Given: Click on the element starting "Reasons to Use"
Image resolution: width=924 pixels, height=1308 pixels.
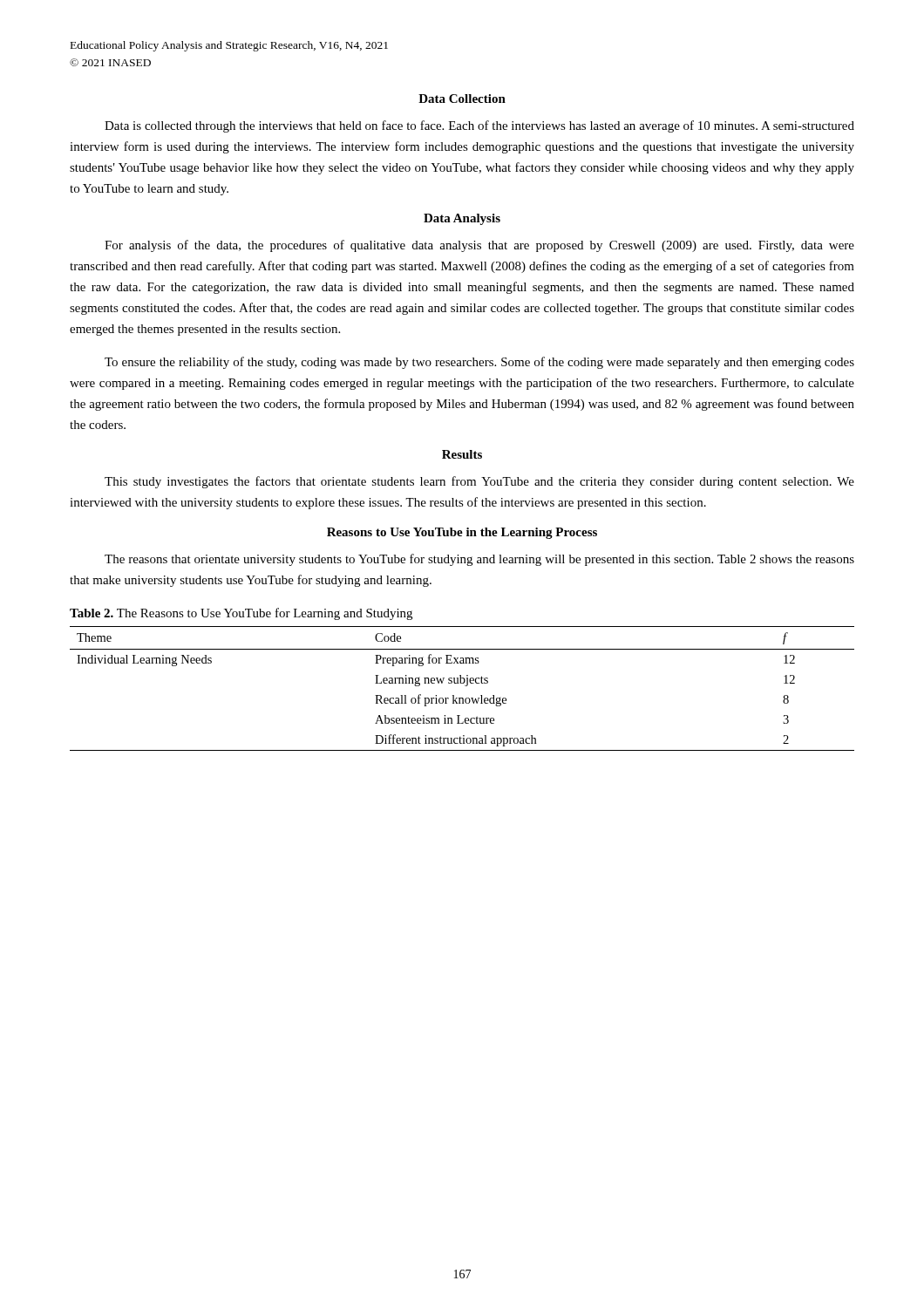Looking at the screenshot, I should (462, 532).
